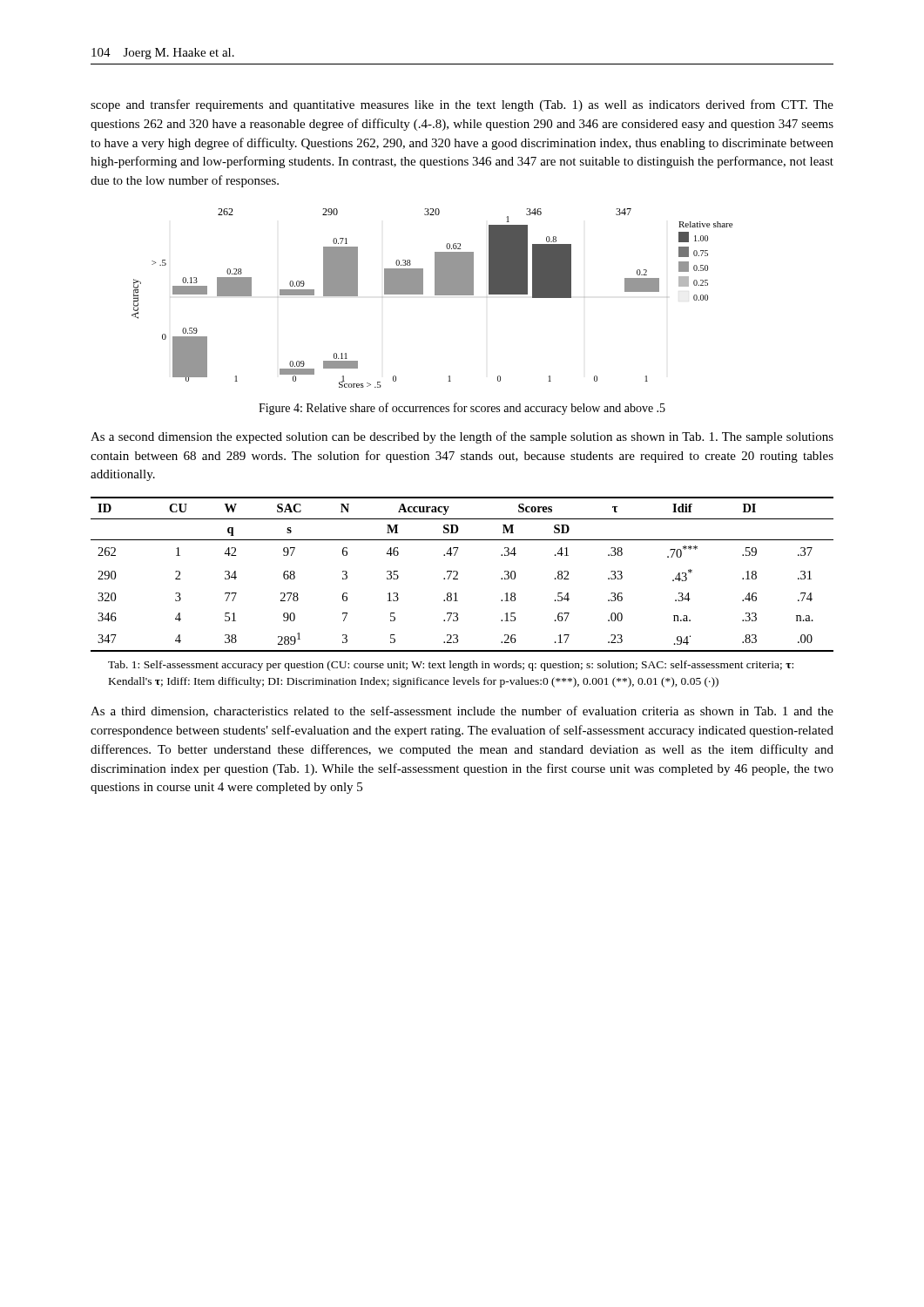Click on the text block starting "As a second dimension"
924x1307 pixels.
[462, 456]
